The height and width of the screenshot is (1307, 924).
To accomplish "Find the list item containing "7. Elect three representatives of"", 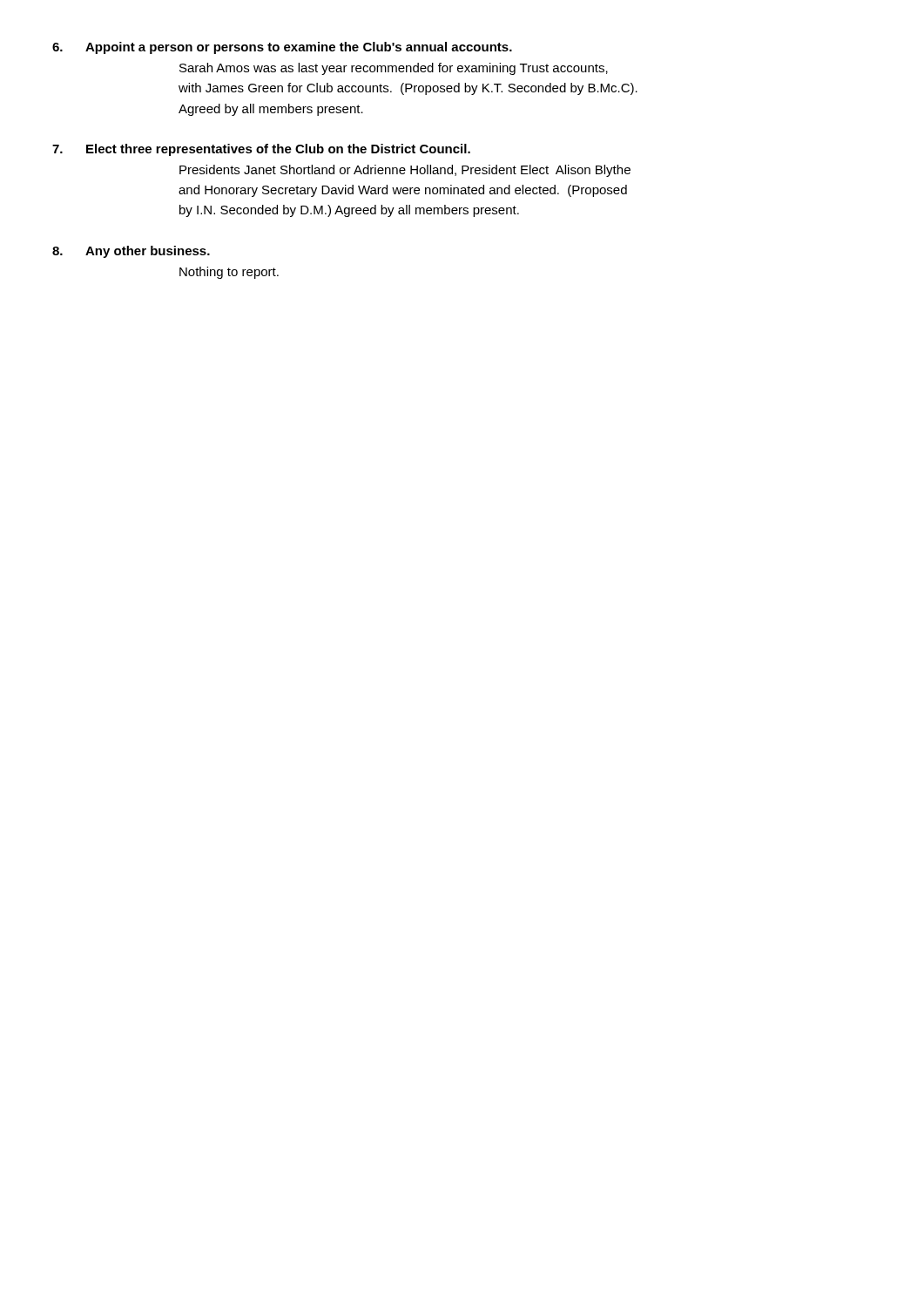I will pyautogui.click(x=462, y=180).
